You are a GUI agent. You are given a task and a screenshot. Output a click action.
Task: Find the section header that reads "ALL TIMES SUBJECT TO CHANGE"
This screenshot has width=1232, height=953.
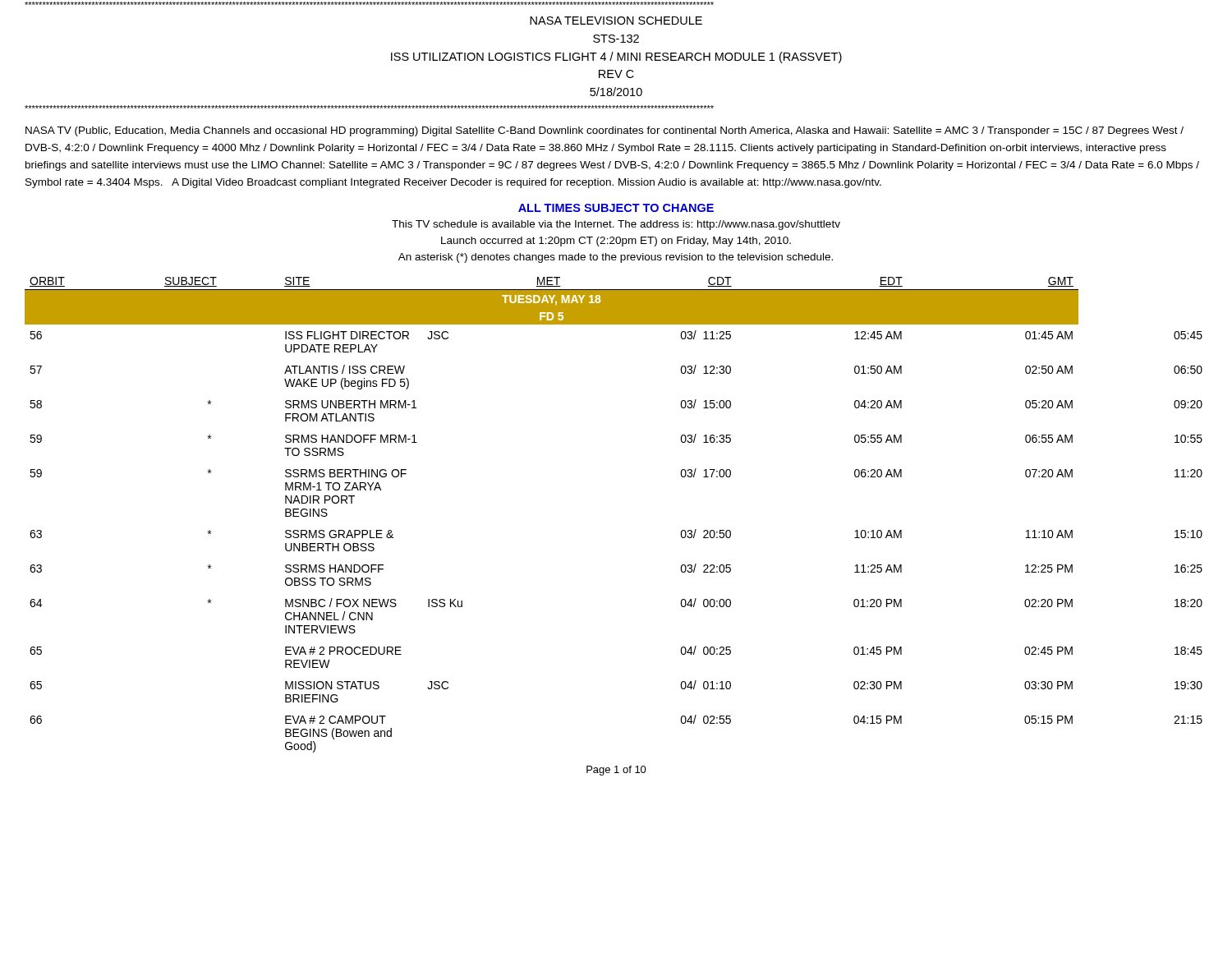(x=616, y=208)
